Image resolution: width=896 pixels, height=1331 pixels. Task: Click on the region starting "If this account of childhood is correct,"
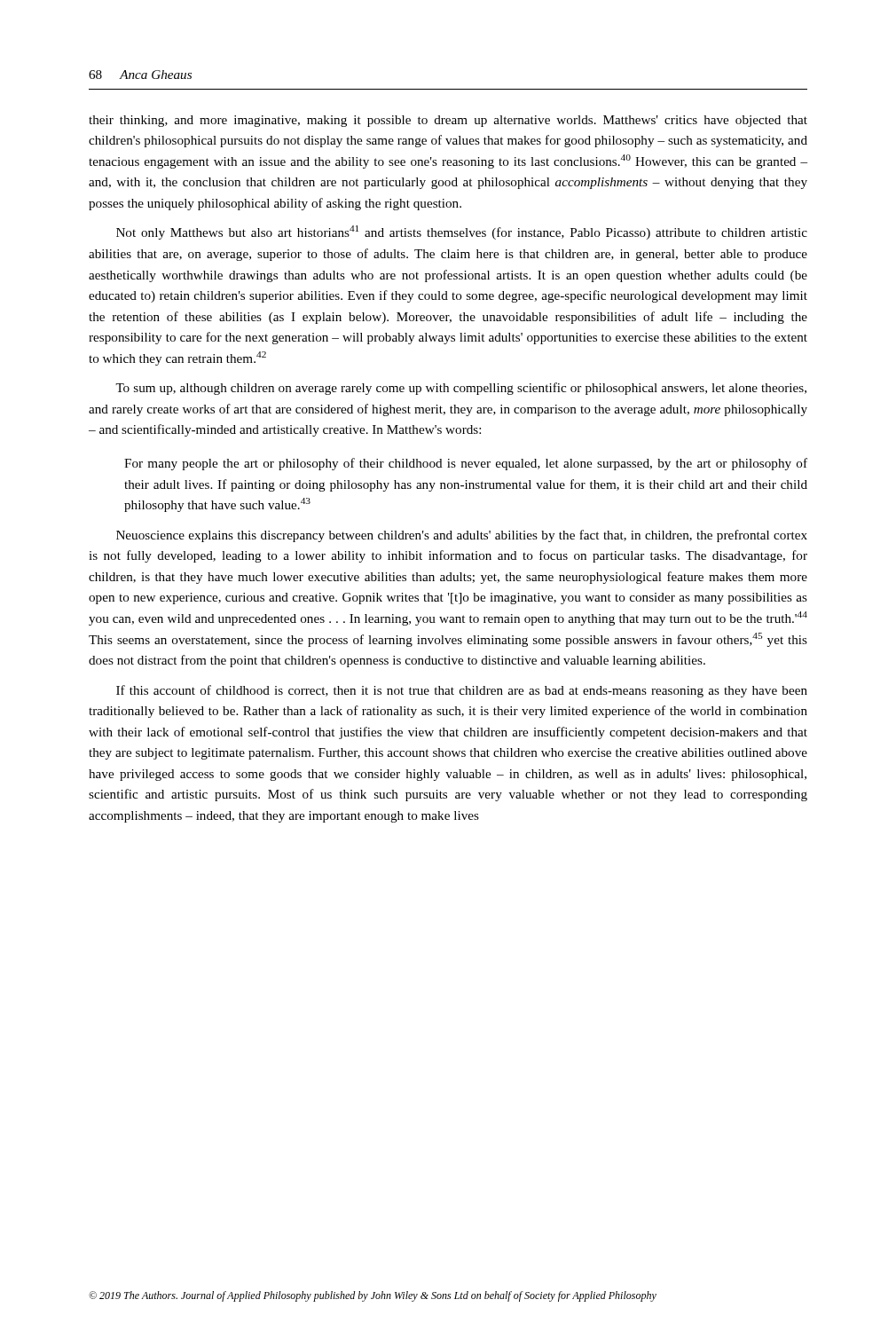click(x=448, y=752)
